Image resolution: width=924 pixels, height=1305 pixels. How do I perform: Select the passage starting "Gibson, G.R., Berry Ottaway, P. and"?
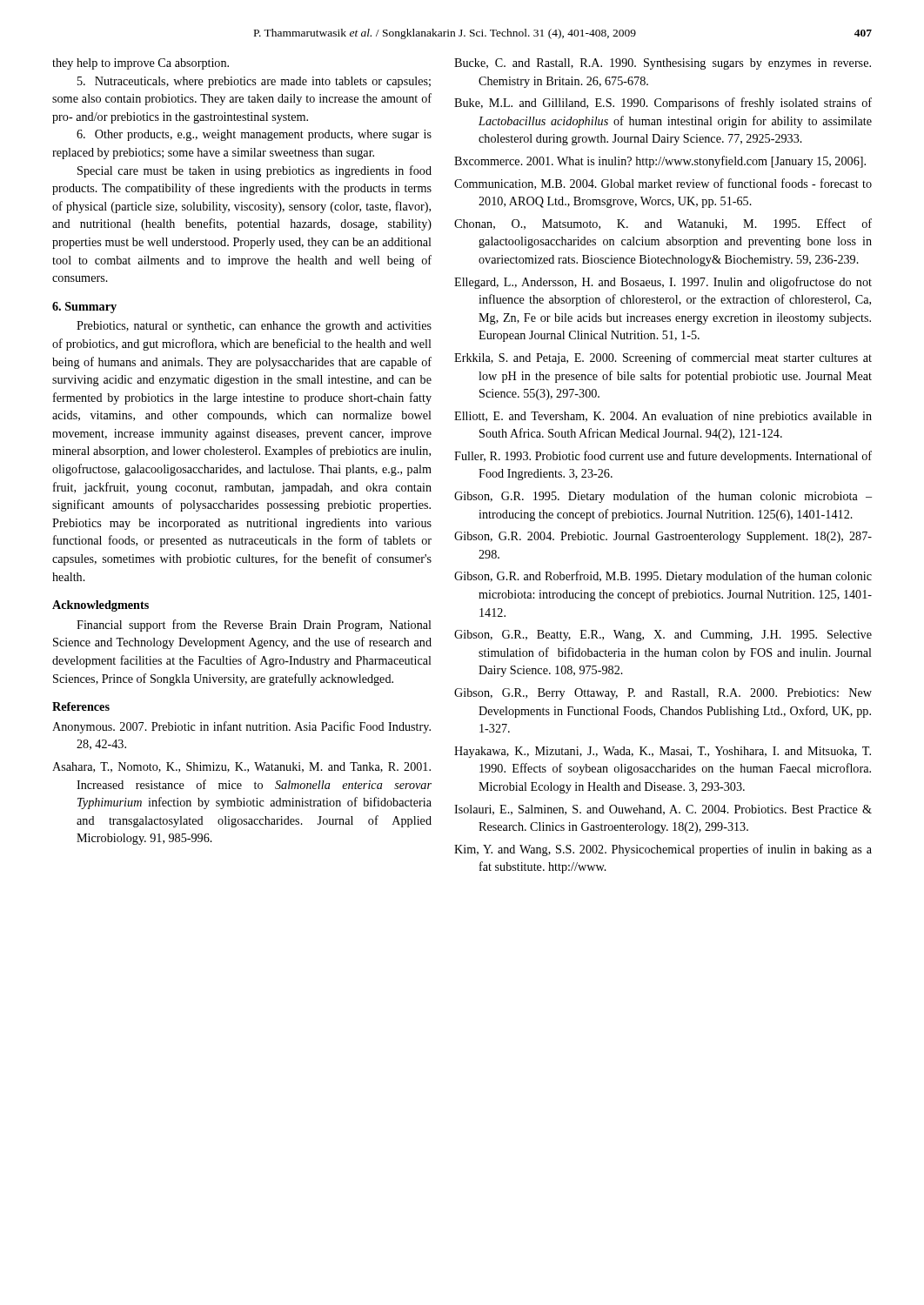click(663, 710)
